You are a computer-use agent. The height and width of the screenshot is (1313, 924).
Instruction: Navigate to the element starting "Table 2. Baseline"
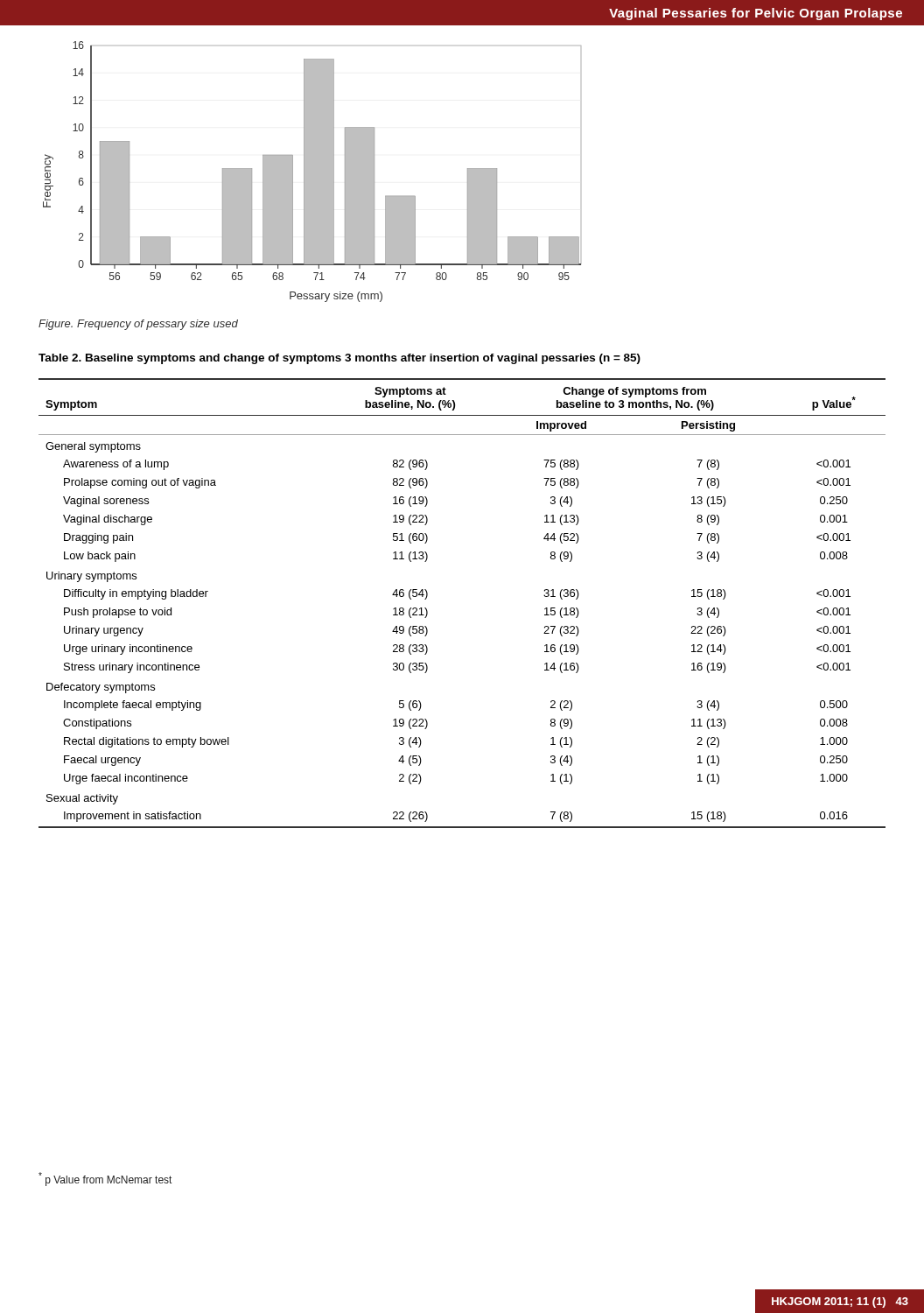pyautogui.click(x=340, y=358)
